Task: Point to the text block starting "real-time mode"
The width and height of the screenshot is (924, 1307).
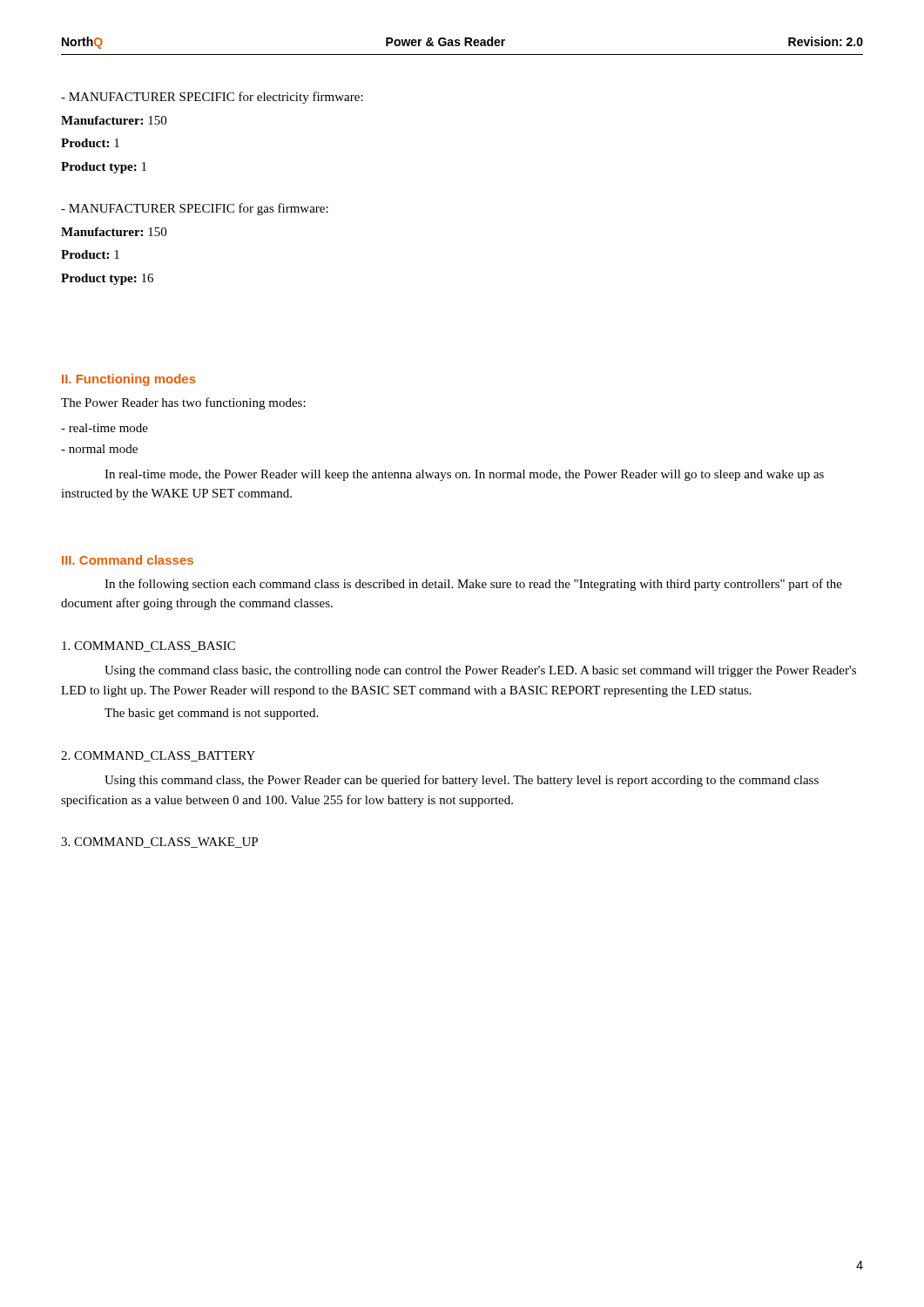Action: 105,427
